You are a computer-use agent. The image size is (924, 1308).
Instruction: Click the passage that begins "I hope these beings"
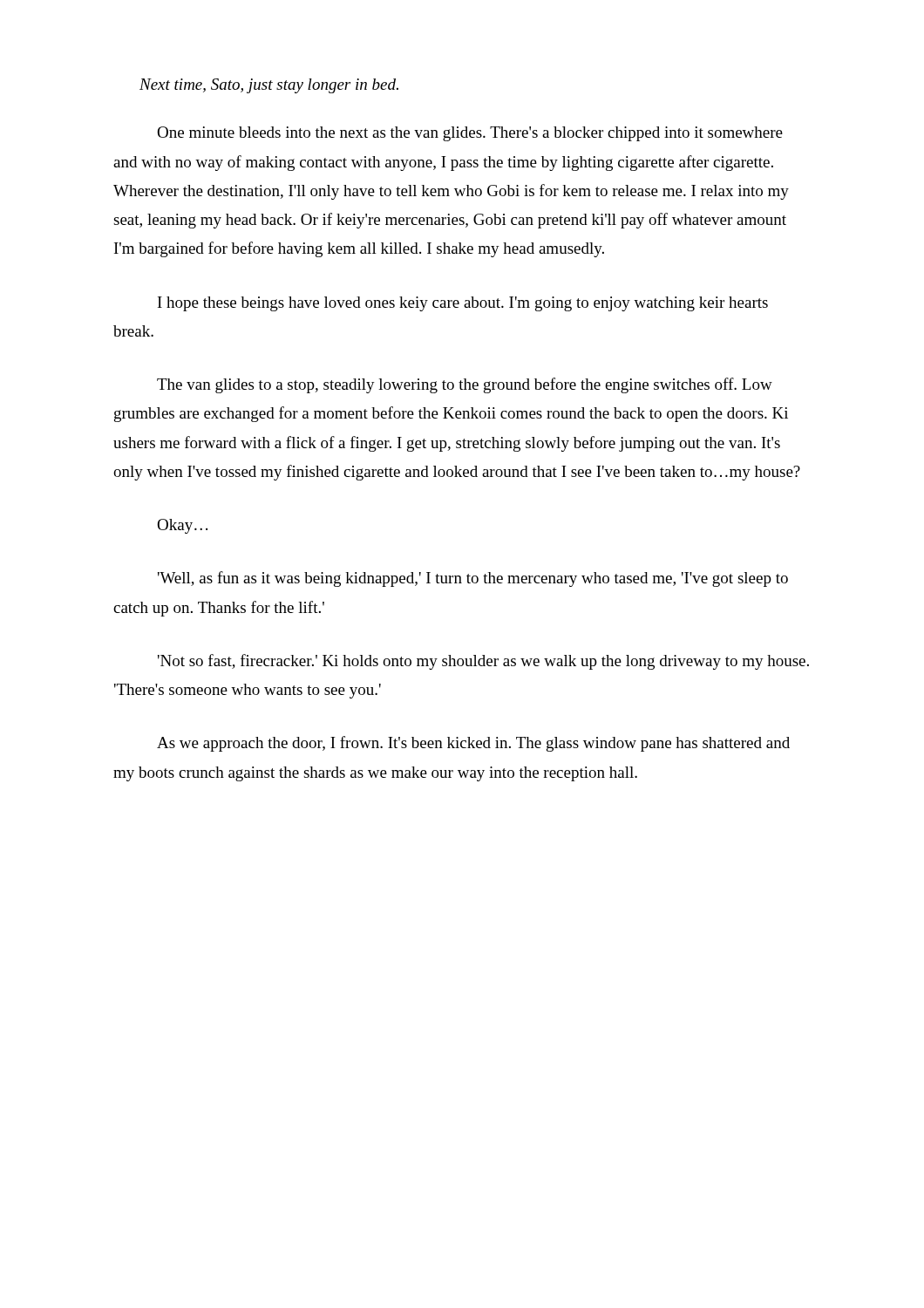tap(462, 316)
